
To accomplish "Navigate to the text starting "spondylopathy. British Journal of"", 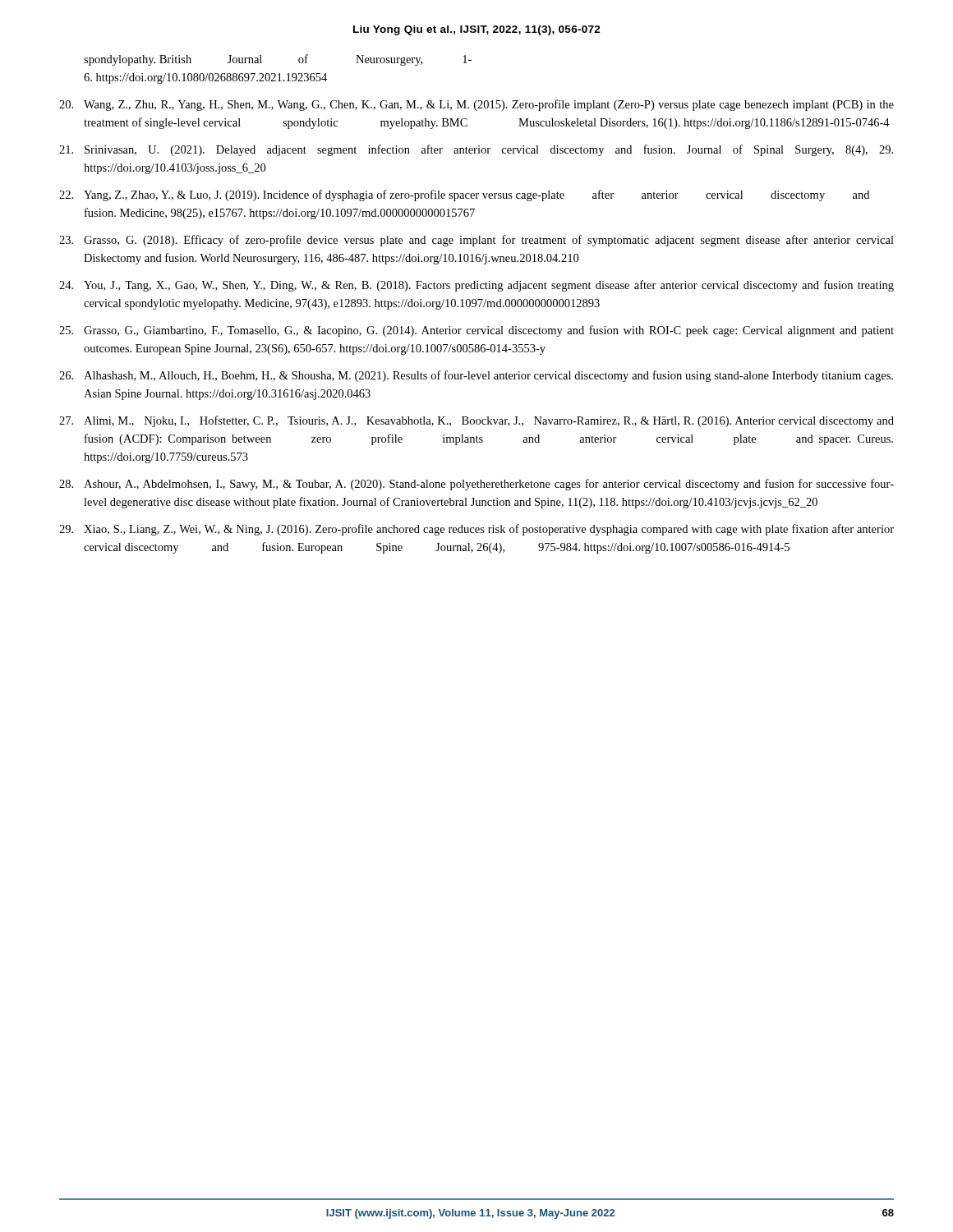I will (278, 68).
